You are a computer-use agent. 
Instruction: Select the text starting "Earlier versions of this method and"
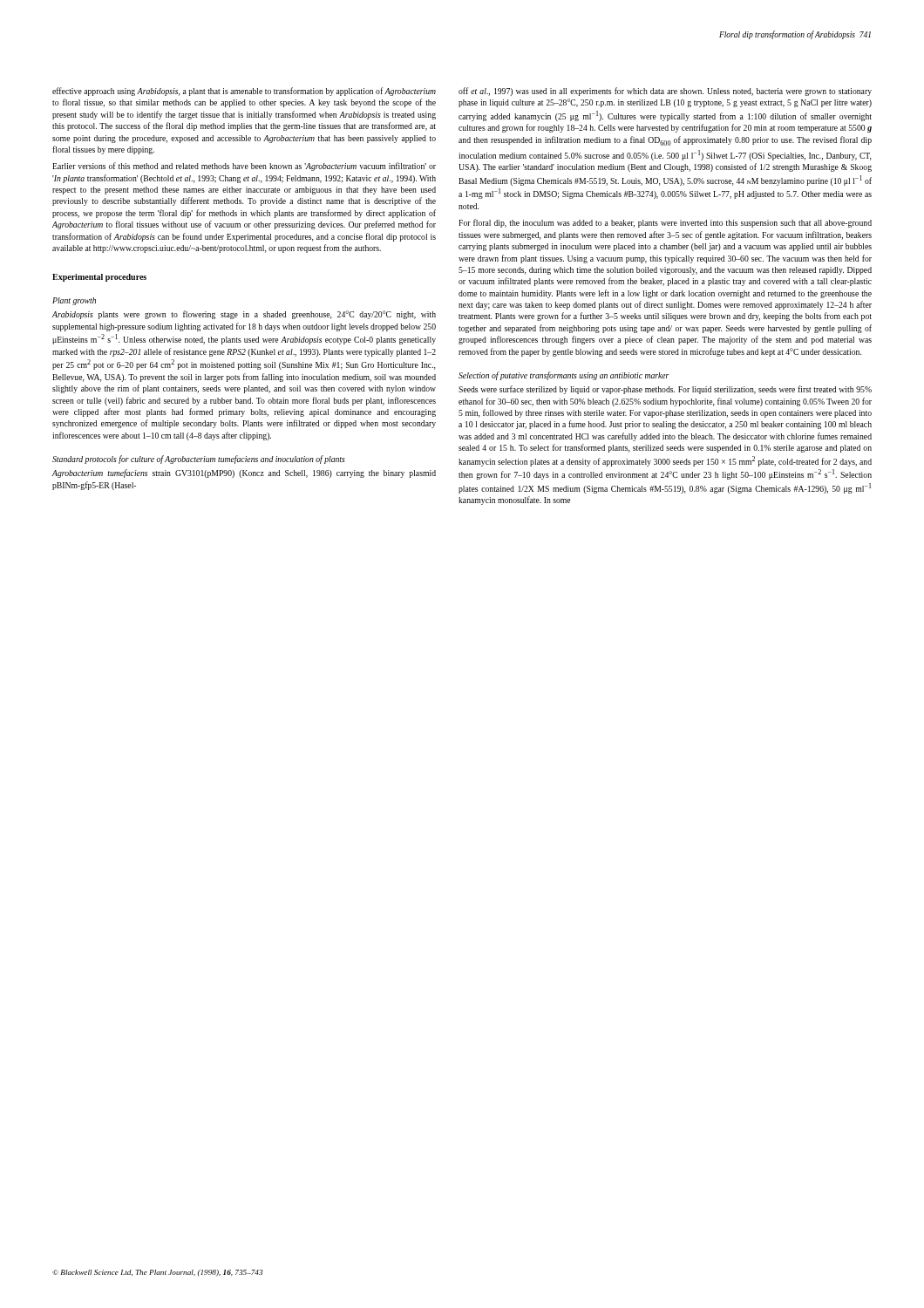(244, 207)
